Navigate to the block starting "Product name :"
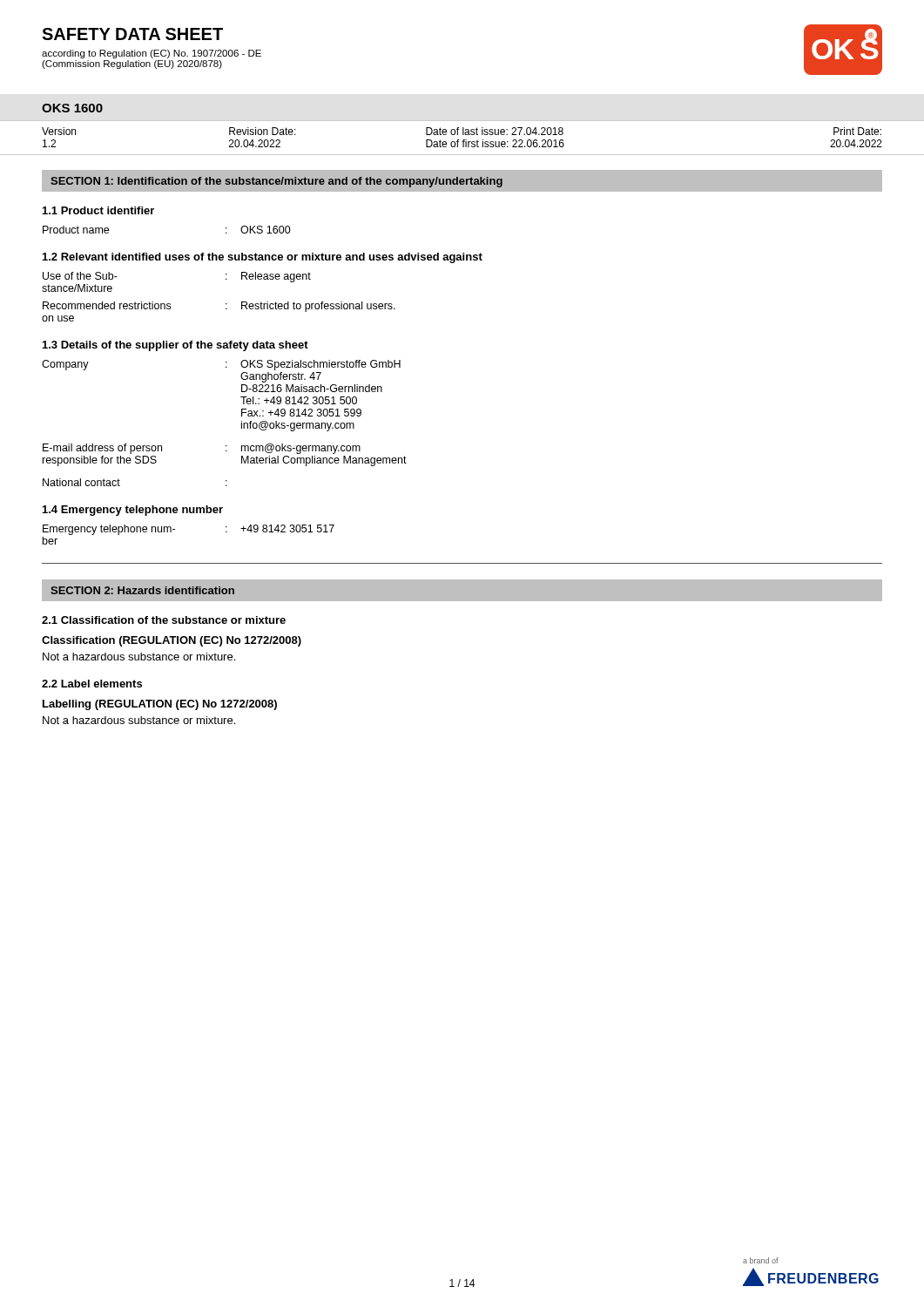 pos(72,230)
